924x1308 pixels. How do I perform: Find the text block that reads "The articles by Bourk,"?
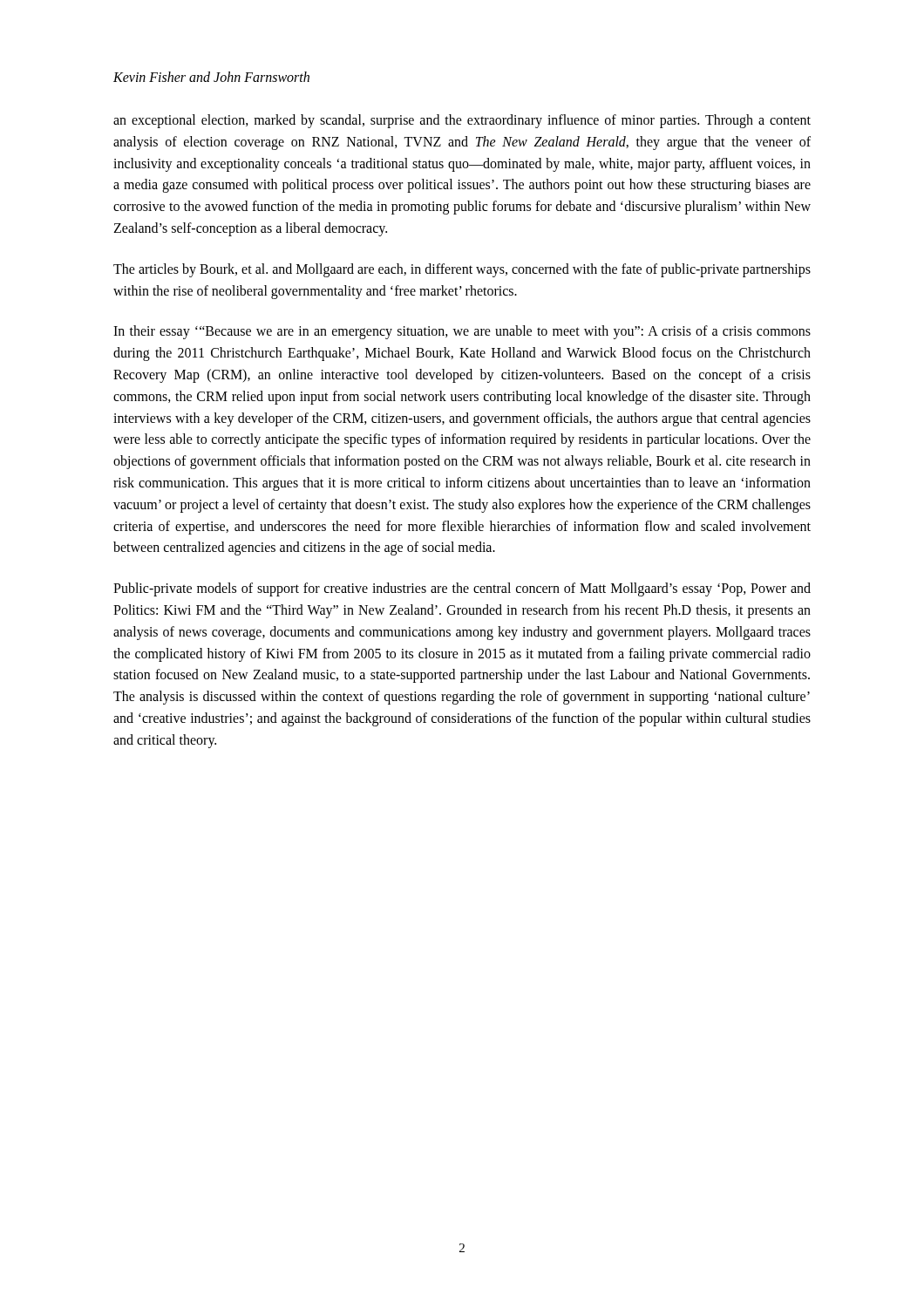[x=462, y=280]
